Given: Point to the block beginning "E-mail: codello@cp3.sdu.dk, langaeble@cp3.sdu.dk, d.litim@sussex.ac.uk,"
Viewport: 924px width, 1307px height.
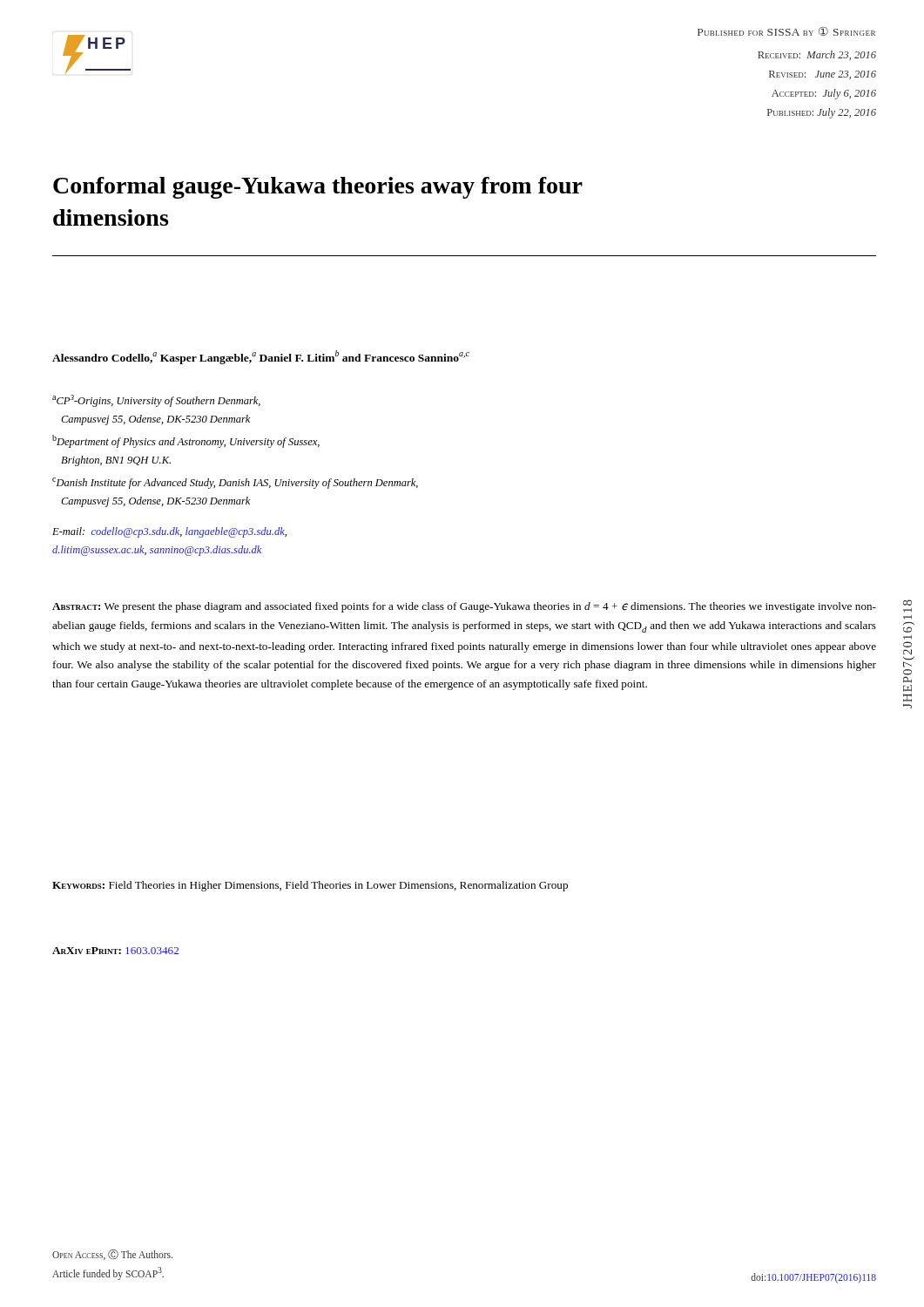Looking at the screenshot, I should tap(169, 532).
